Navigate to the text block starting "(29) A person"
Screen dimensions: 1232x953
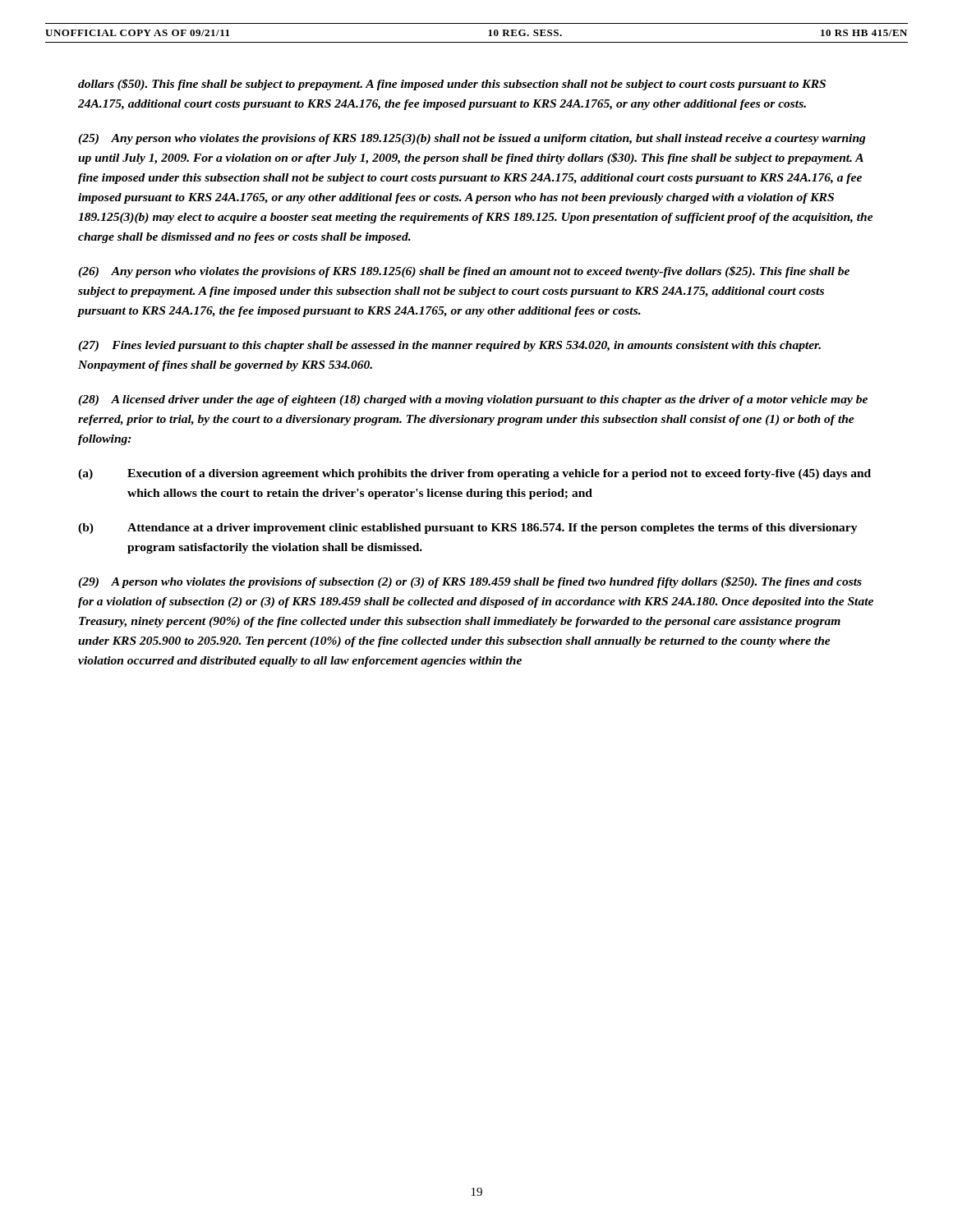(x=476, y=621)
